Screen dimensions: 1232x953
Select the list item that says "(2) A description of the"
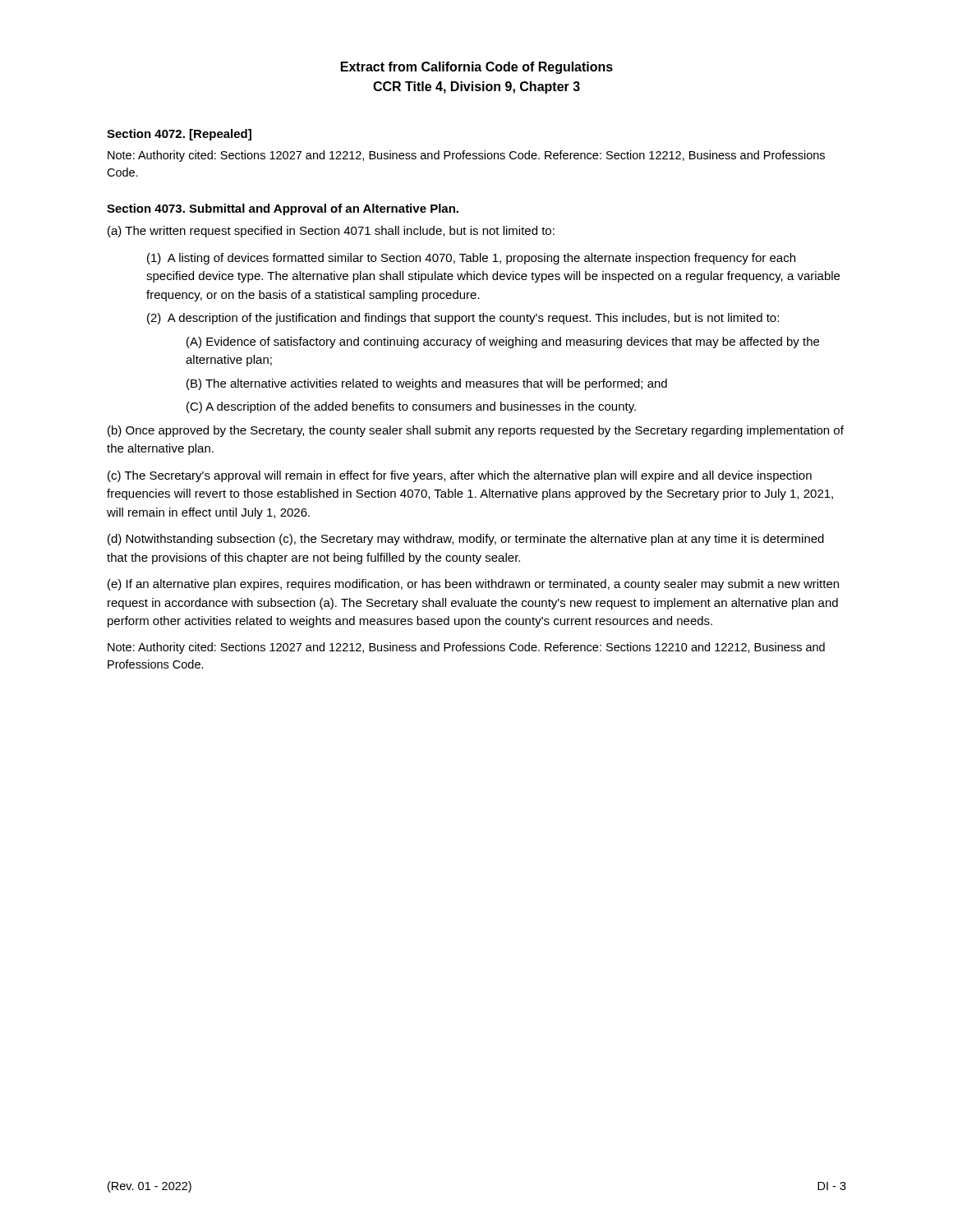pyautogui.click(x=463, y=317)
